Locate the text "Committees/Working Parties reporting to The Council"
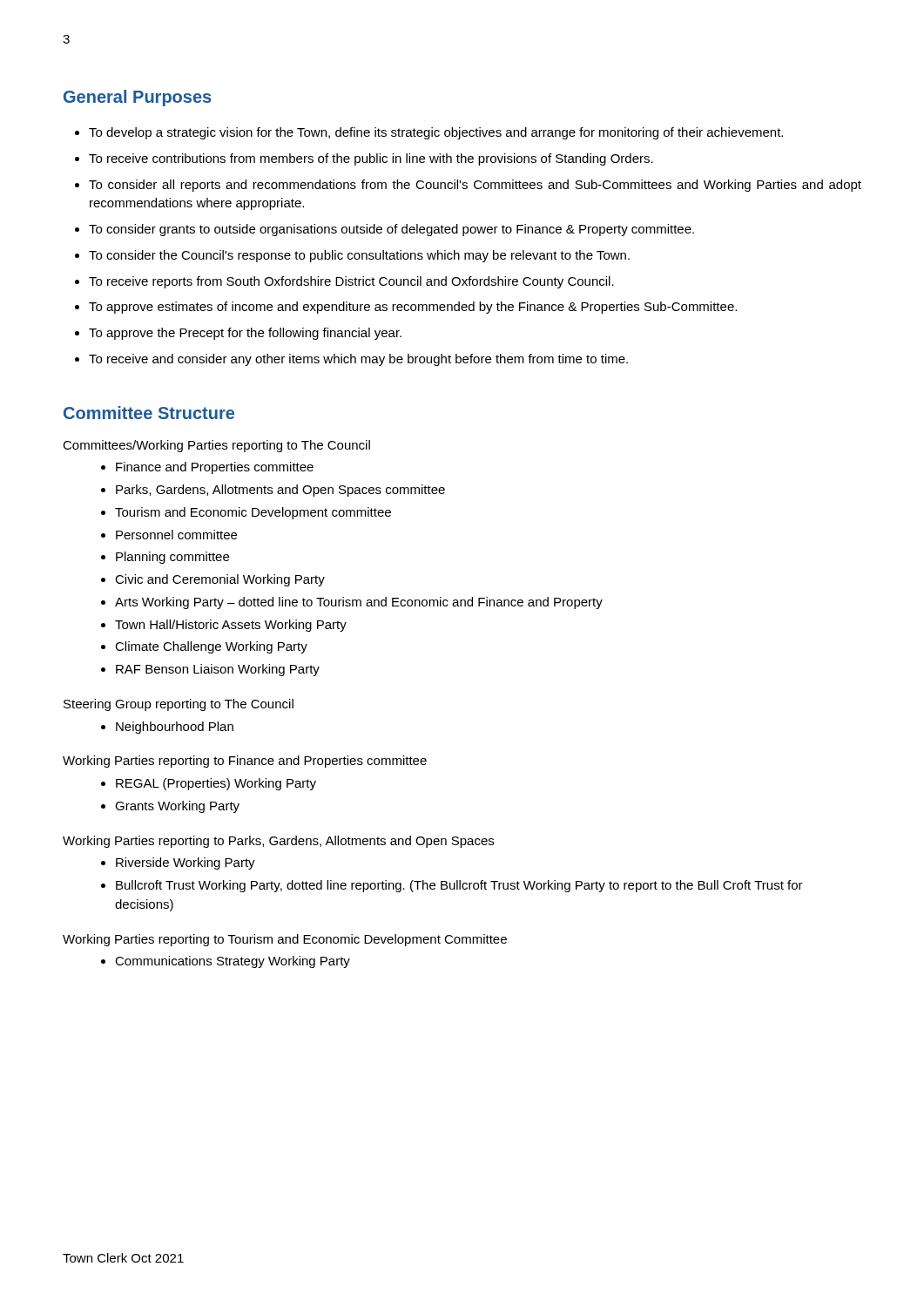This screenshot has width=924, height=1307. coord(217,444)
